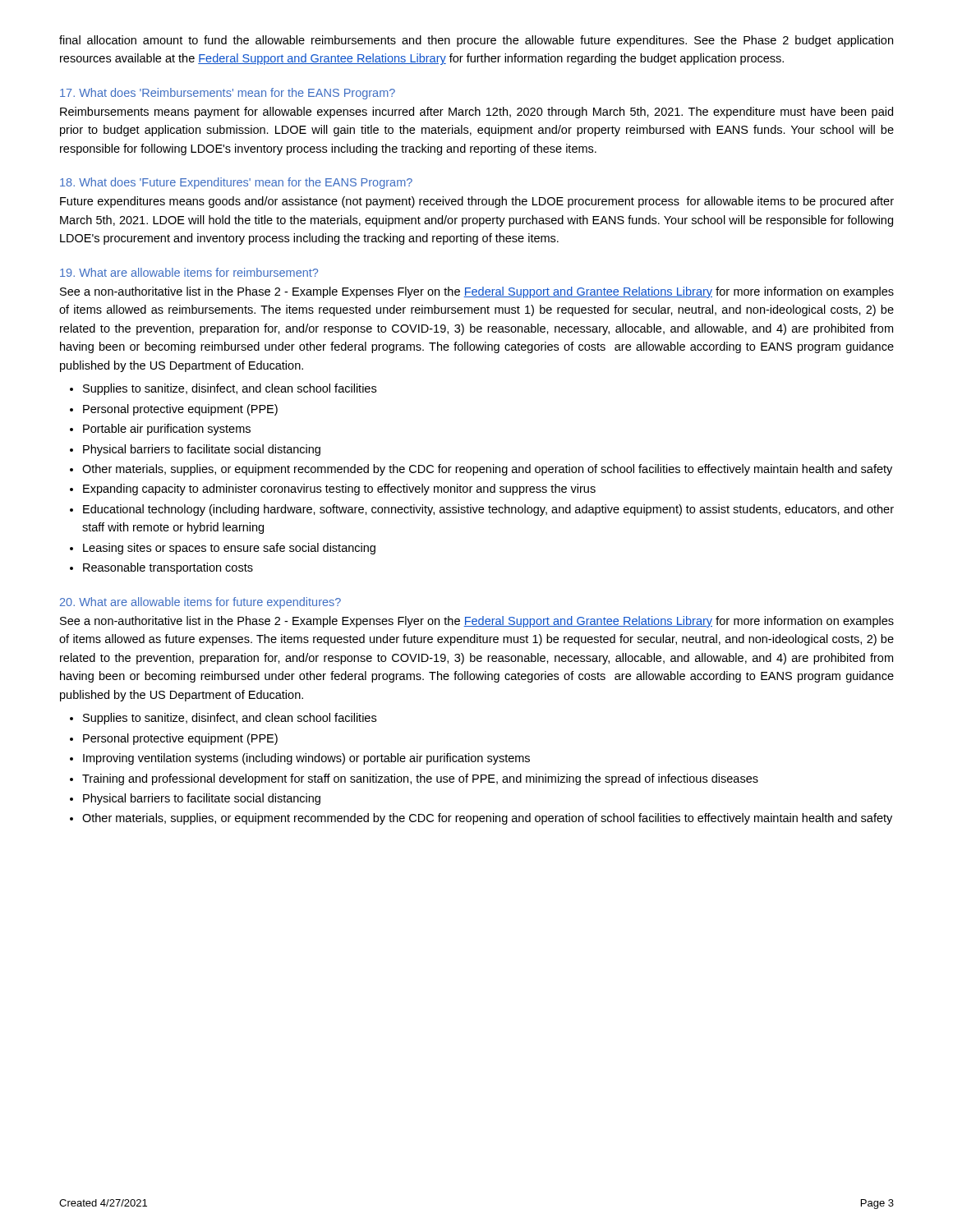Locate the text "Portable air purification systems"

pos(167,429)
